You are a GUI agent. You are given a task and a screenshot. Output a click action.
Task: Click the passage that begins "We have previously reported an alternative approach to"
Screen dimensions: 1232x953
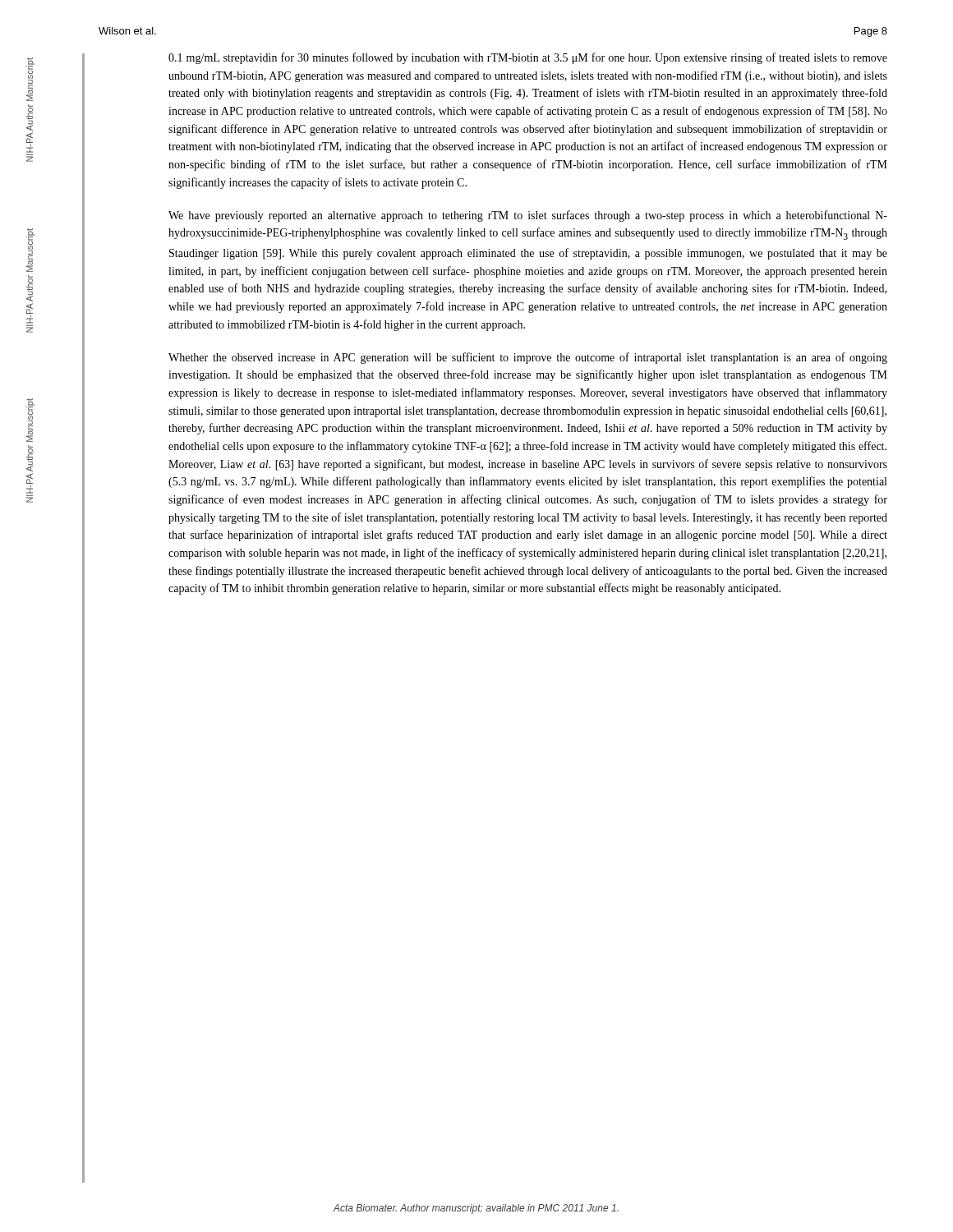click(528, 270)
